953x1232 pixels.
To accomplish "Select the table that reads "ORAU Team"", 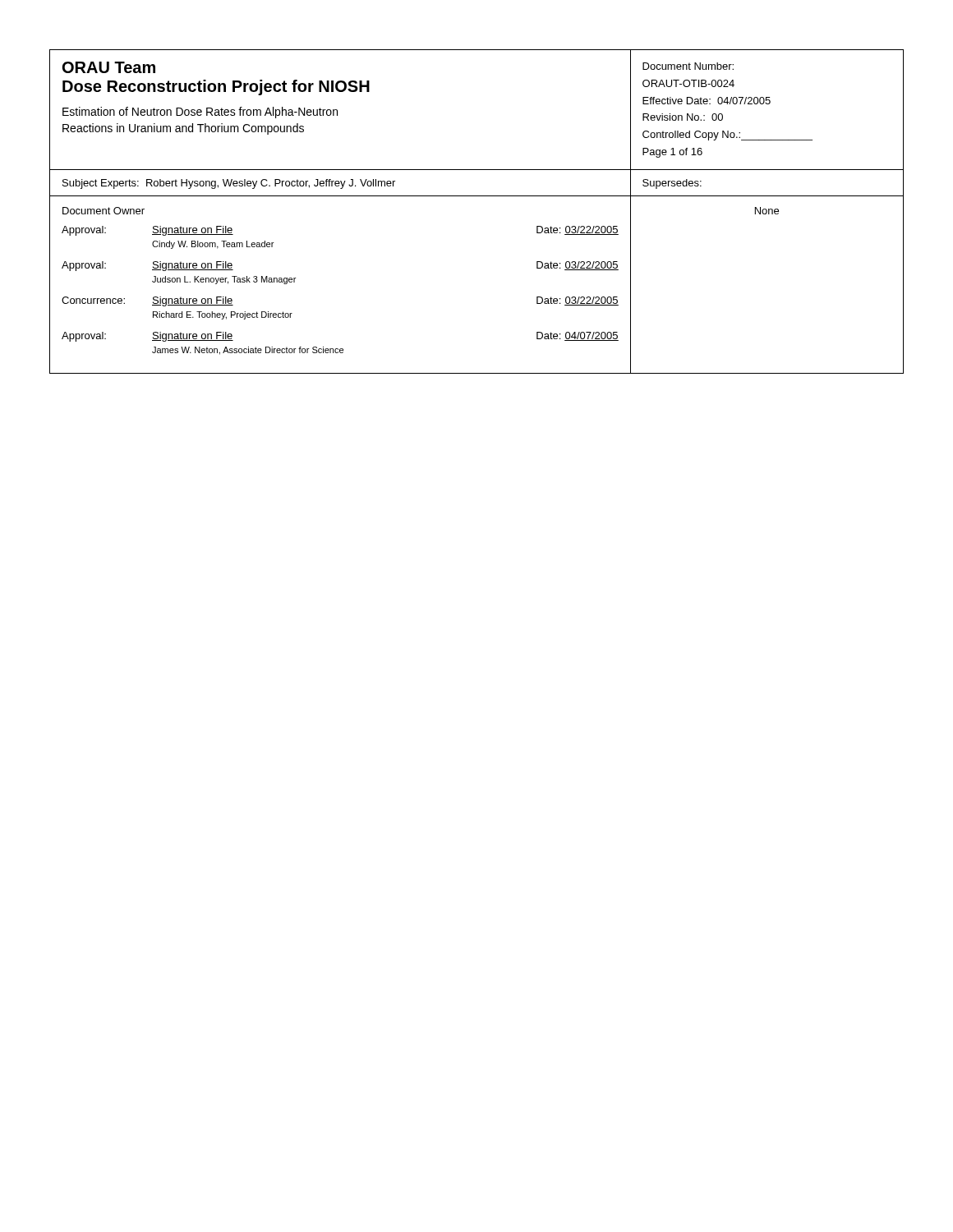I will [476, 211].
